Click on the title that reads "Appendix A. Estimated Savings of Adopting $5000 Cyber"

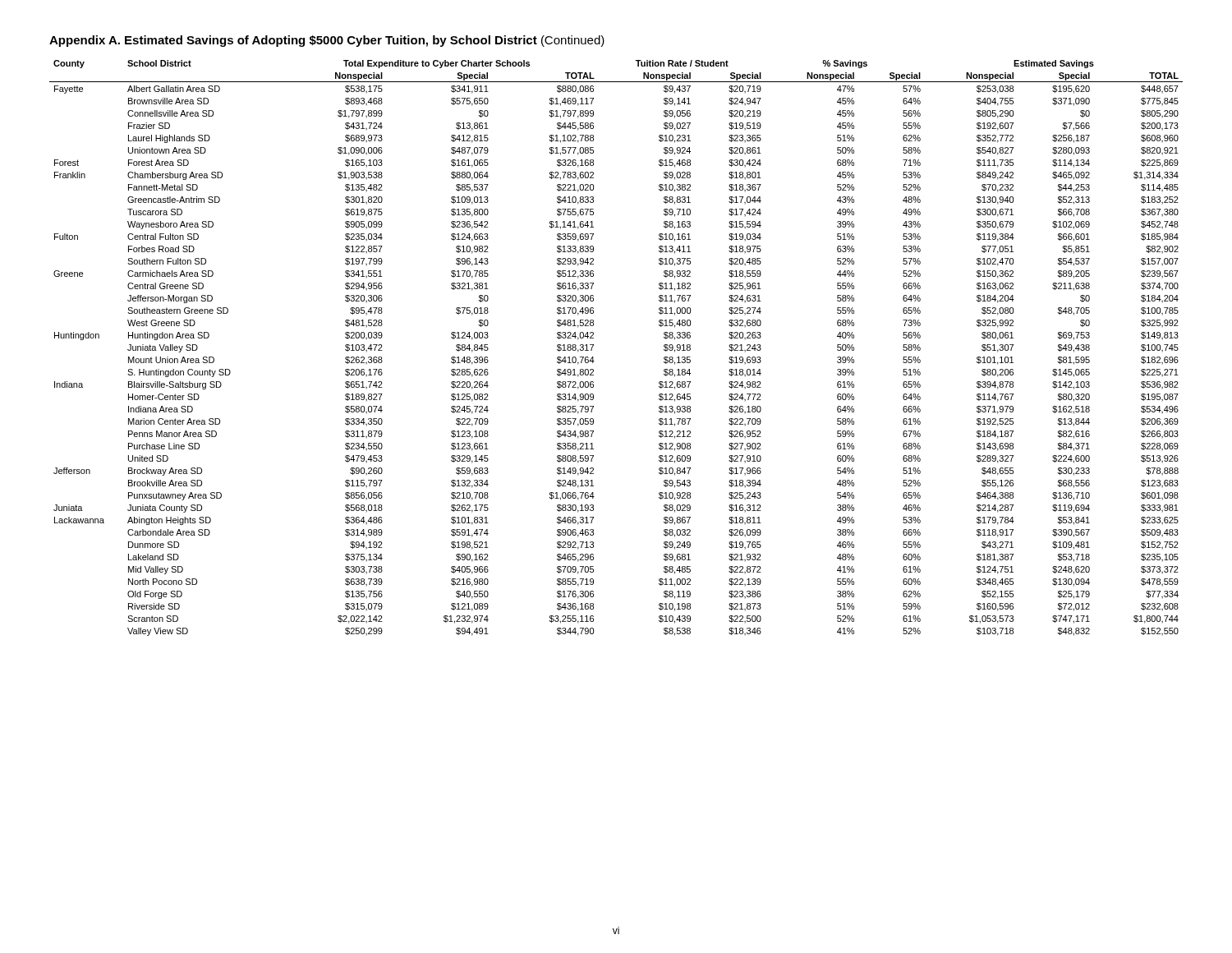coord(327,40)
